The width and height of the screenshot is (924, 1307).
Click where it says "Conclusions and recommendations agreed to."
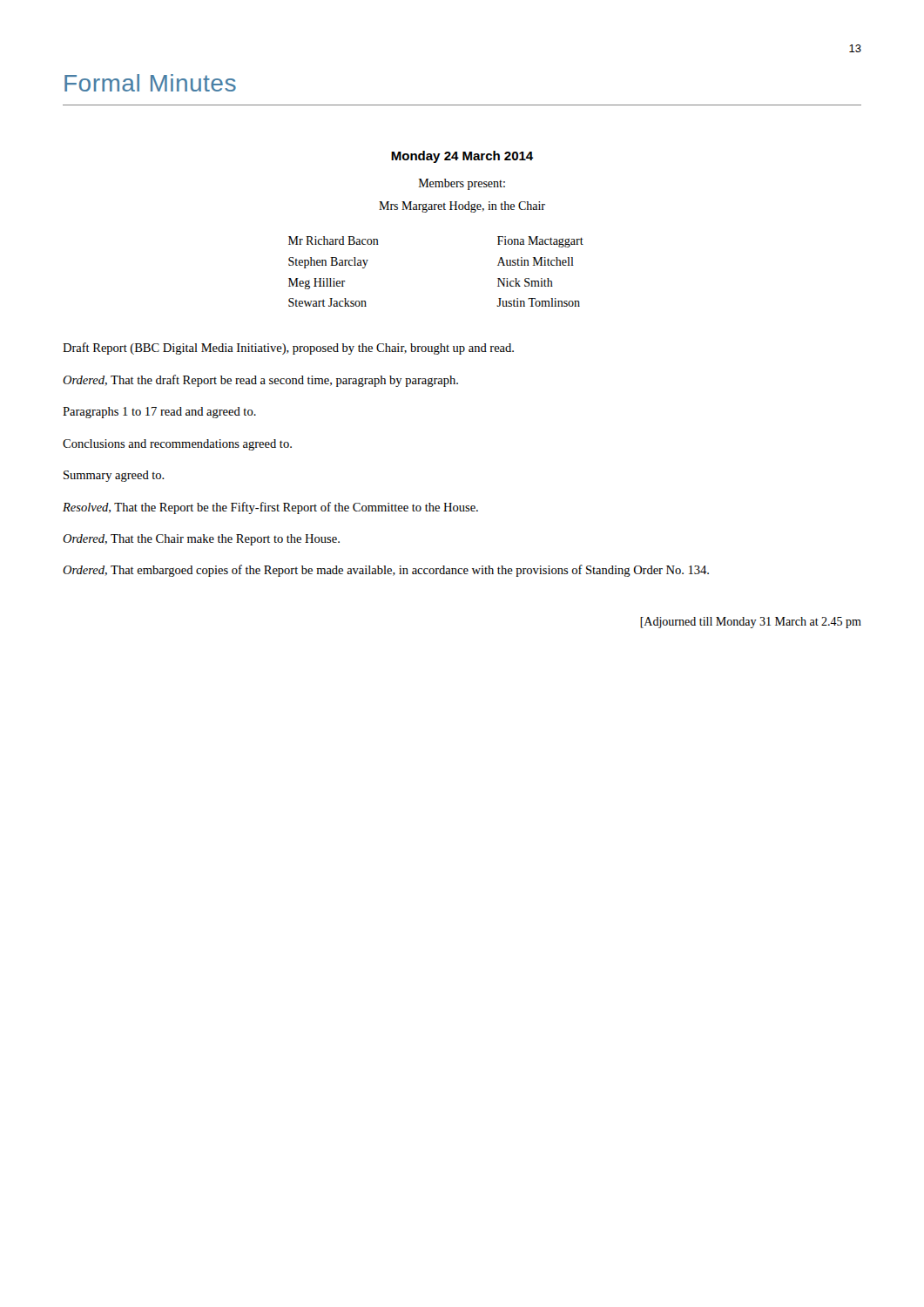(x=178, y=443)
